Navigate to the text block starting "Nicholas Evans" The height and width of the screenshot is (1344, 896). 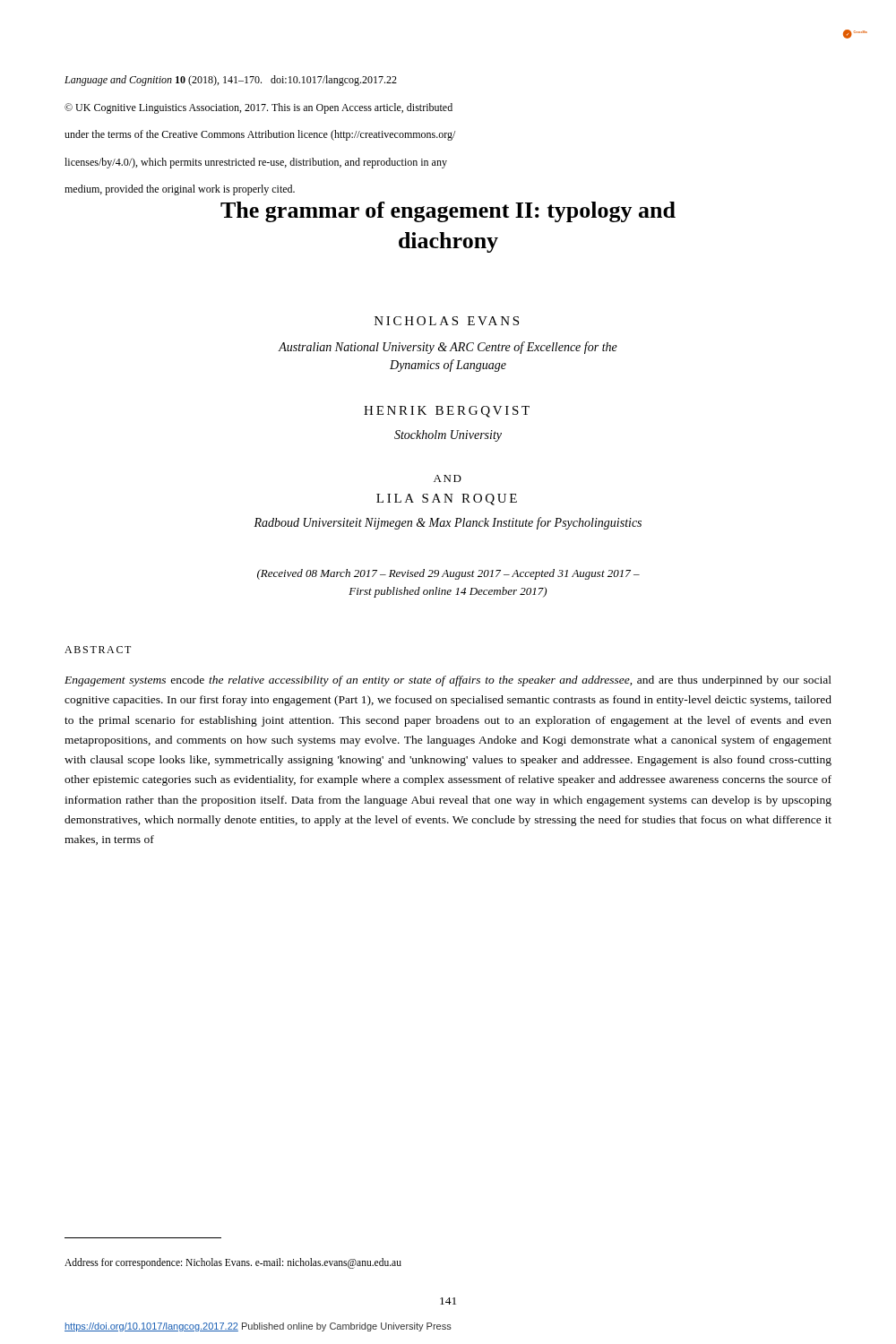tap(448, 321)
